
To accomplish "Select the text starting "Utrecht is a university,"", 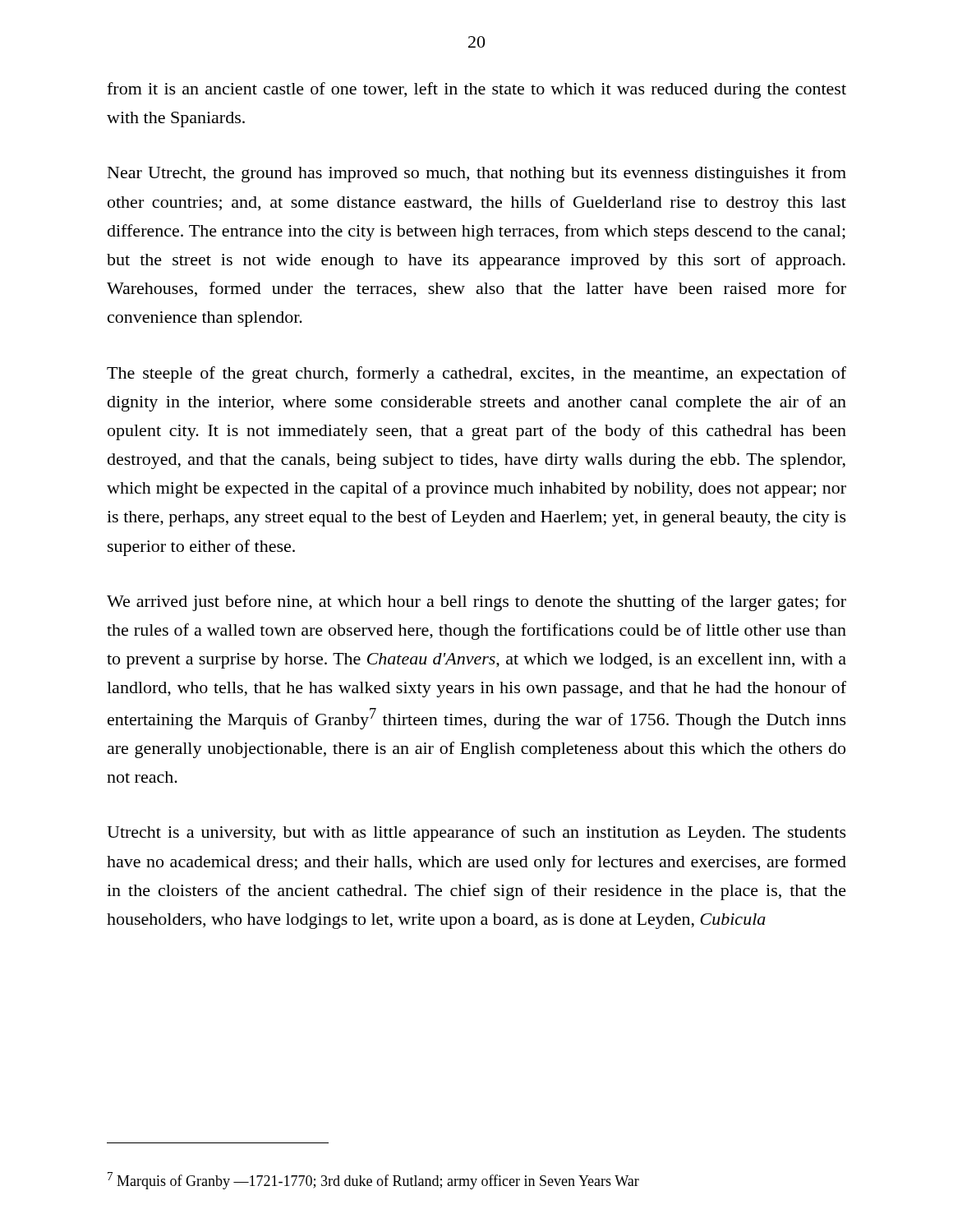I will [476, 875].
